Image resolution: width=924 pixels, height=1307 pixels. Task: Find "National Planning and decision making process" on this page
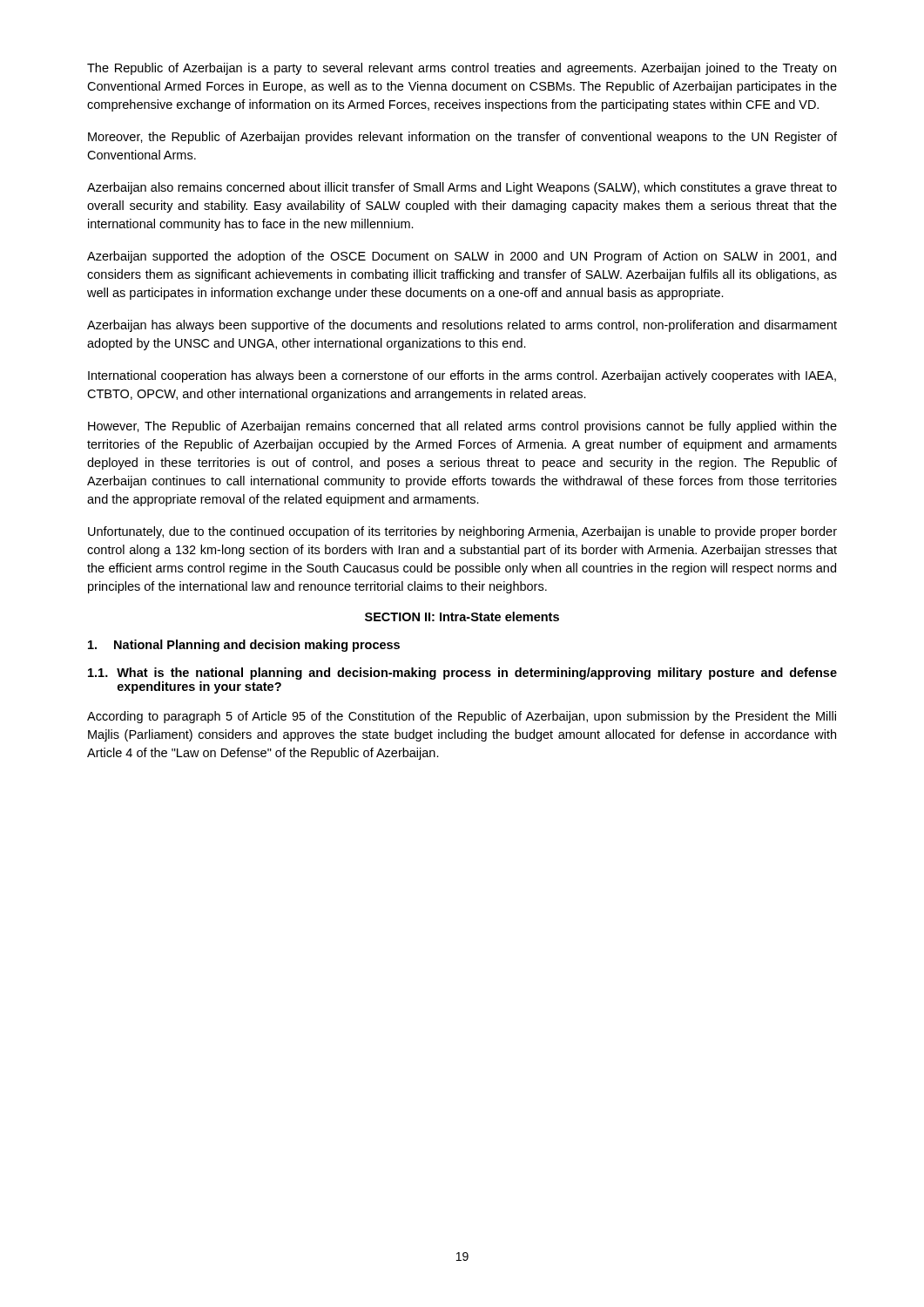pos(244,645)
